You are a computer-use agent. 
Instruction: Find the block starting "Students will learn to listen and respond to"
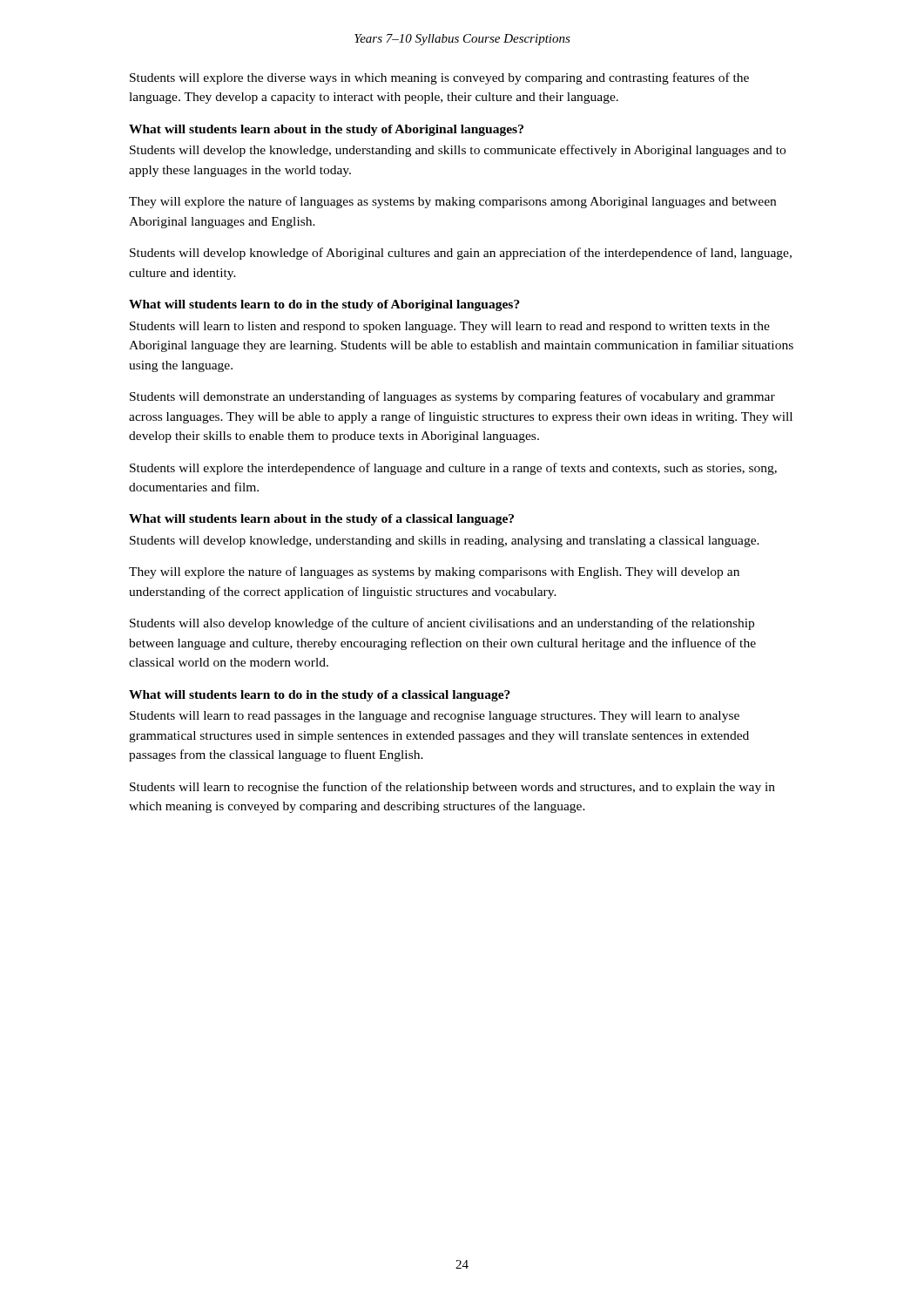click(x=461, y=345)
